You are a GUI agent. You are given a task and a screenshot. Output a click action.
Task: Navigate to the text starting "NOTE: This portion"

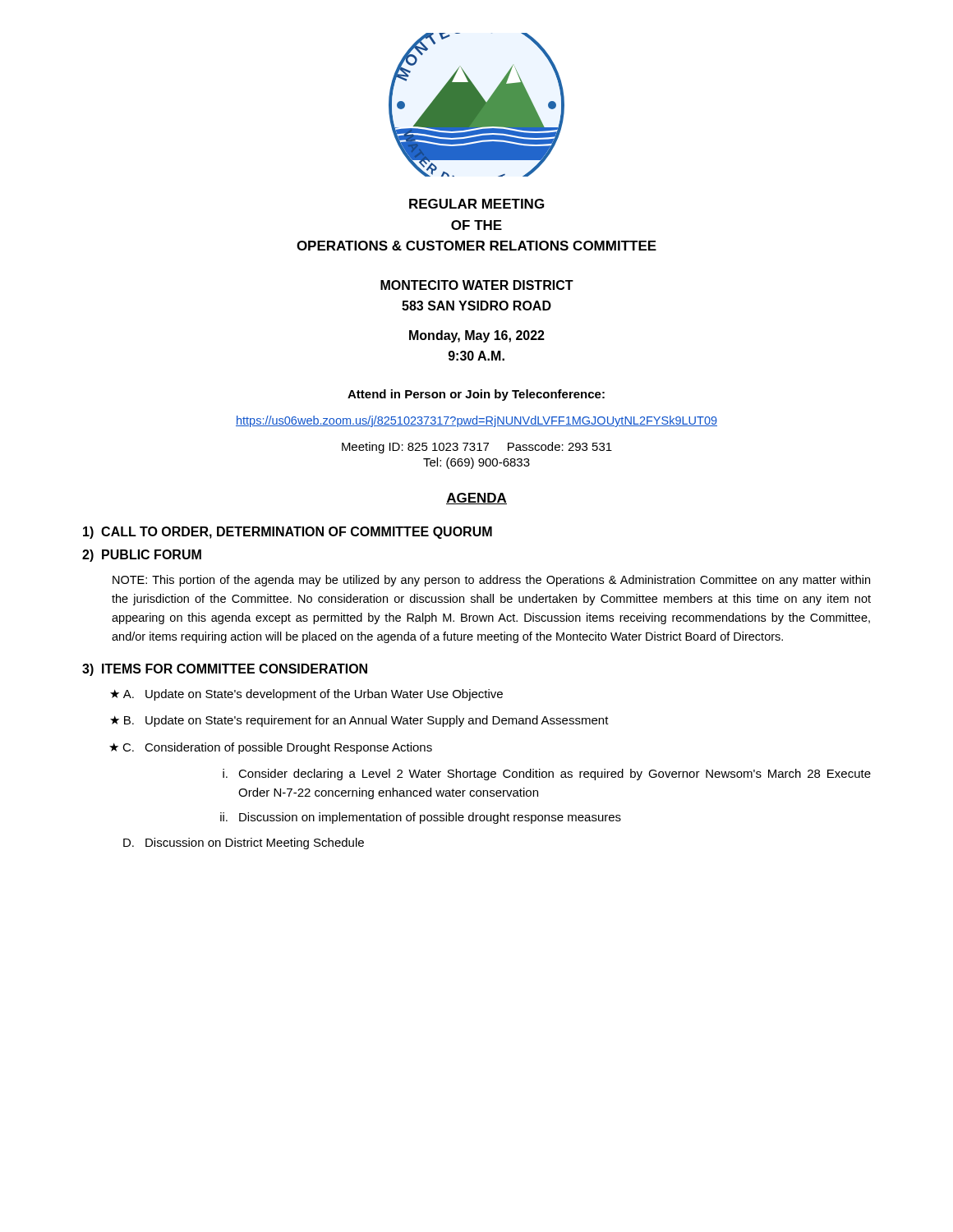coord(491,608)
